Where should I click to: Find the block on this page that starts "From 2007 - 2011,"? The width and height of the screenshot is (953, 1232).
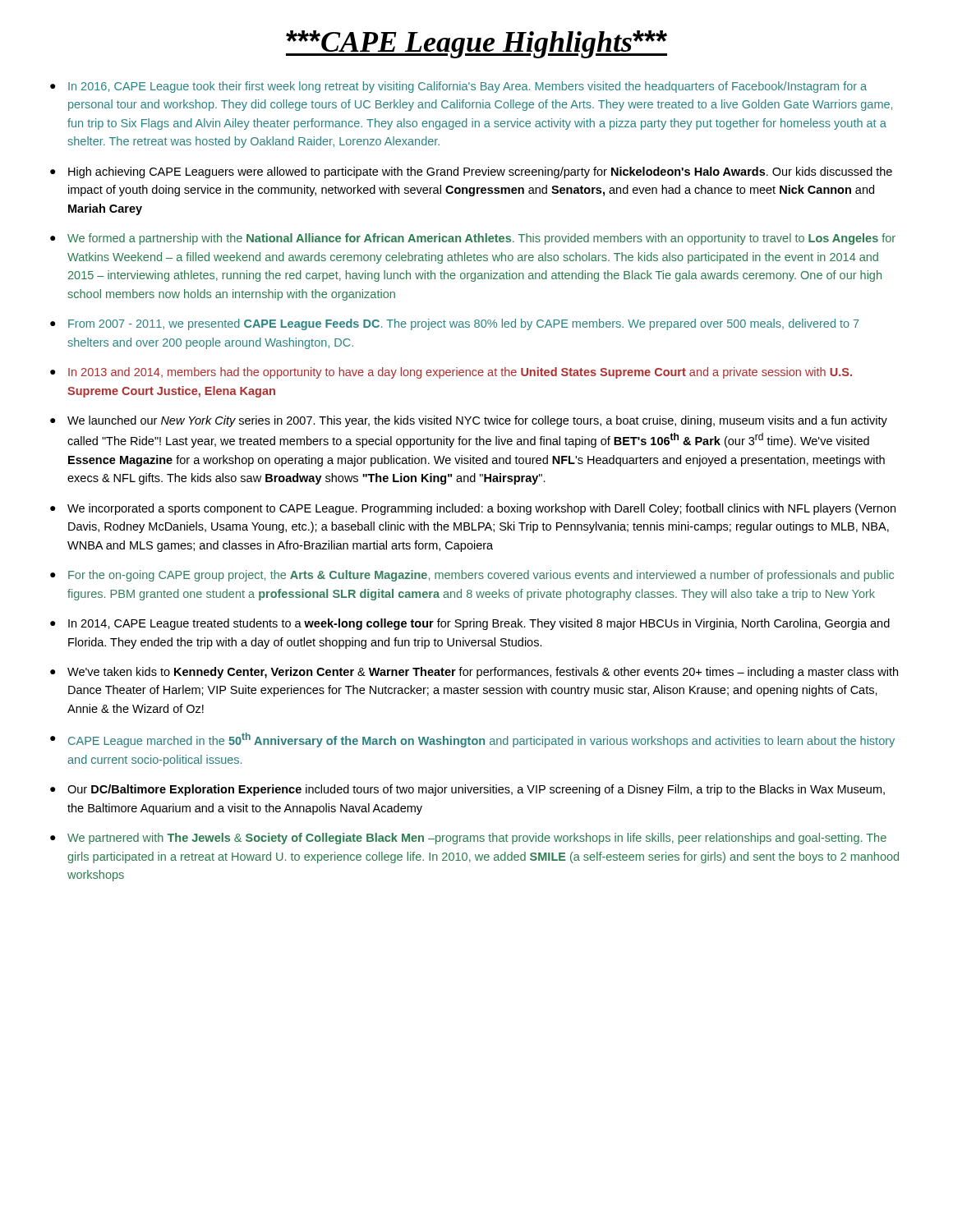coord(463,333)
